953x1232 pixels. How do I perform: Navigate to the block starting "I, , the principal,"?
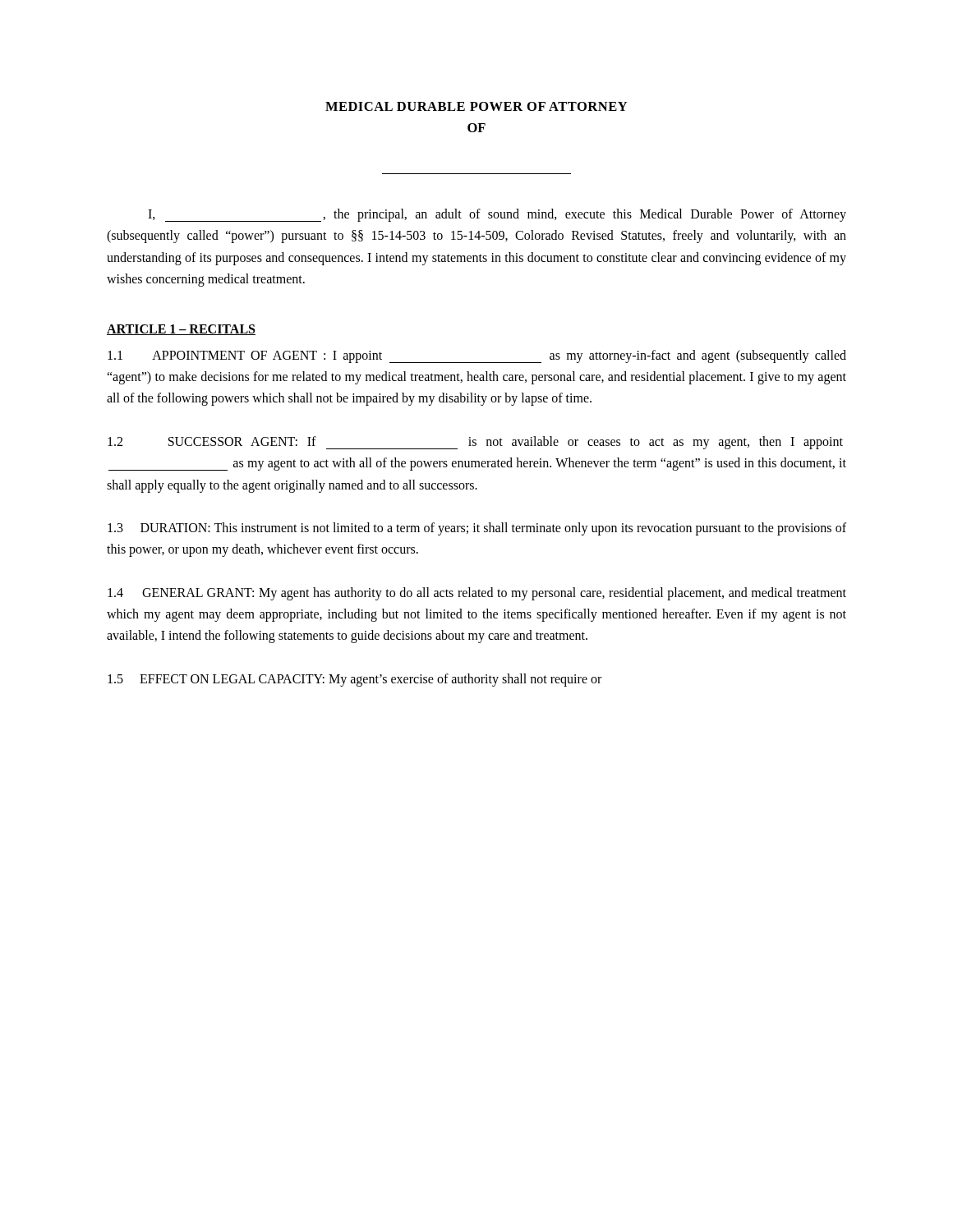pos(476,246)
